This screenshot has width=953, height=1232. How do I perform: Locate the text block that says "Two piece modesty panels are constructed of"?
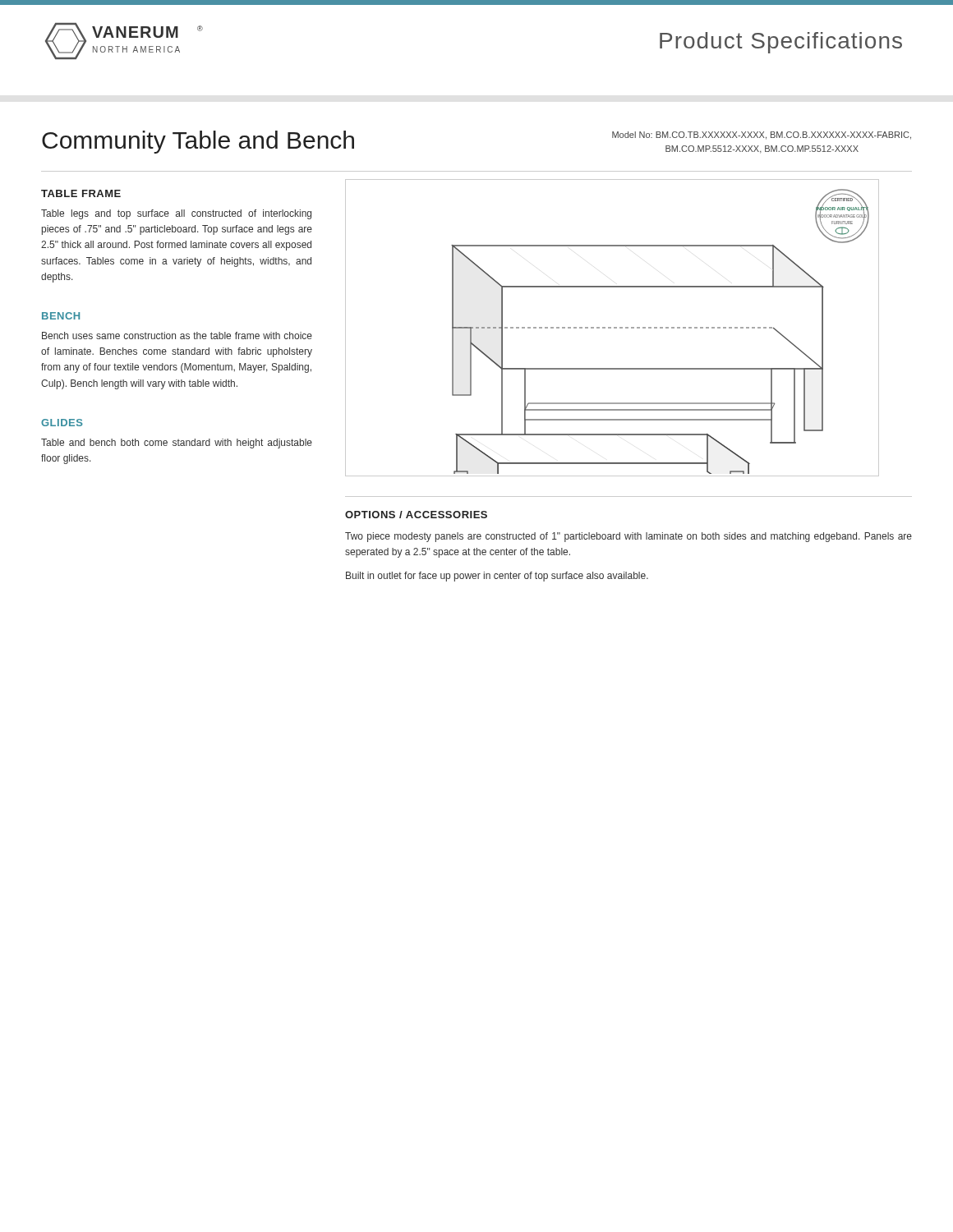[629, 545]
